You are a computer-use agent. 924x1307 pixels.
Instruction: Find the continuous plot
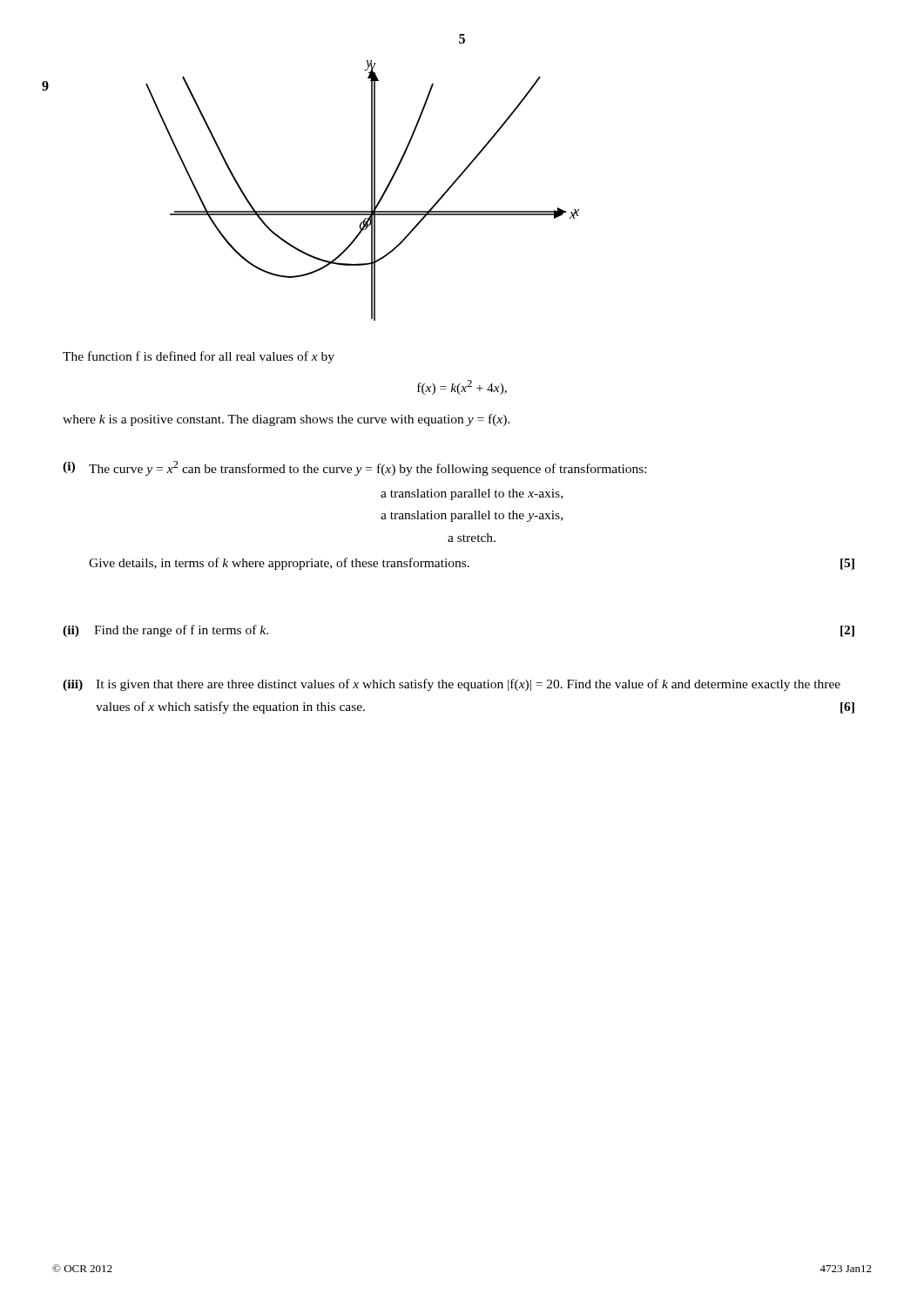366,194
